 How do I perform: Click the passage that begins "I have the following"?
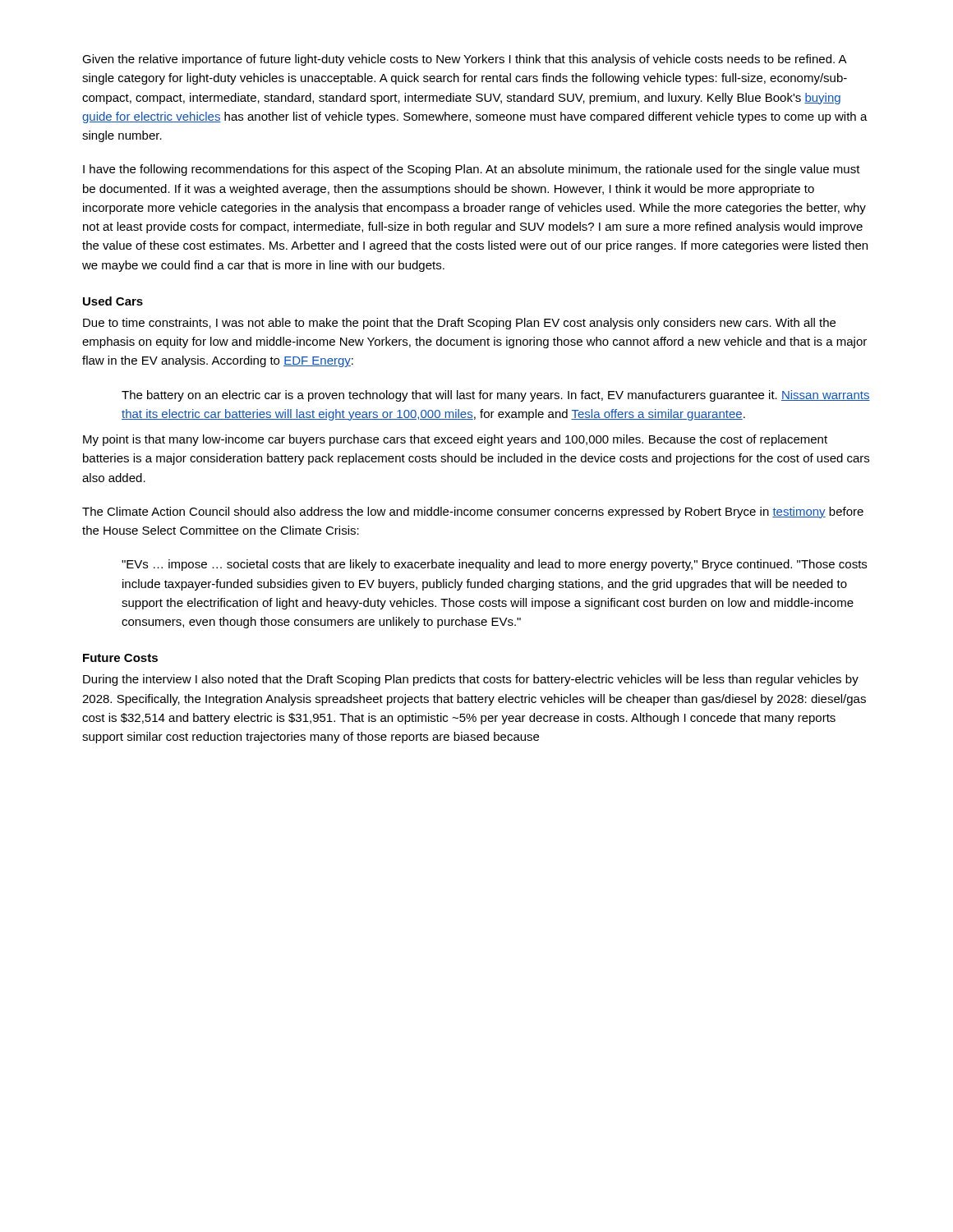pyautogui.click(x=475, y=217)
